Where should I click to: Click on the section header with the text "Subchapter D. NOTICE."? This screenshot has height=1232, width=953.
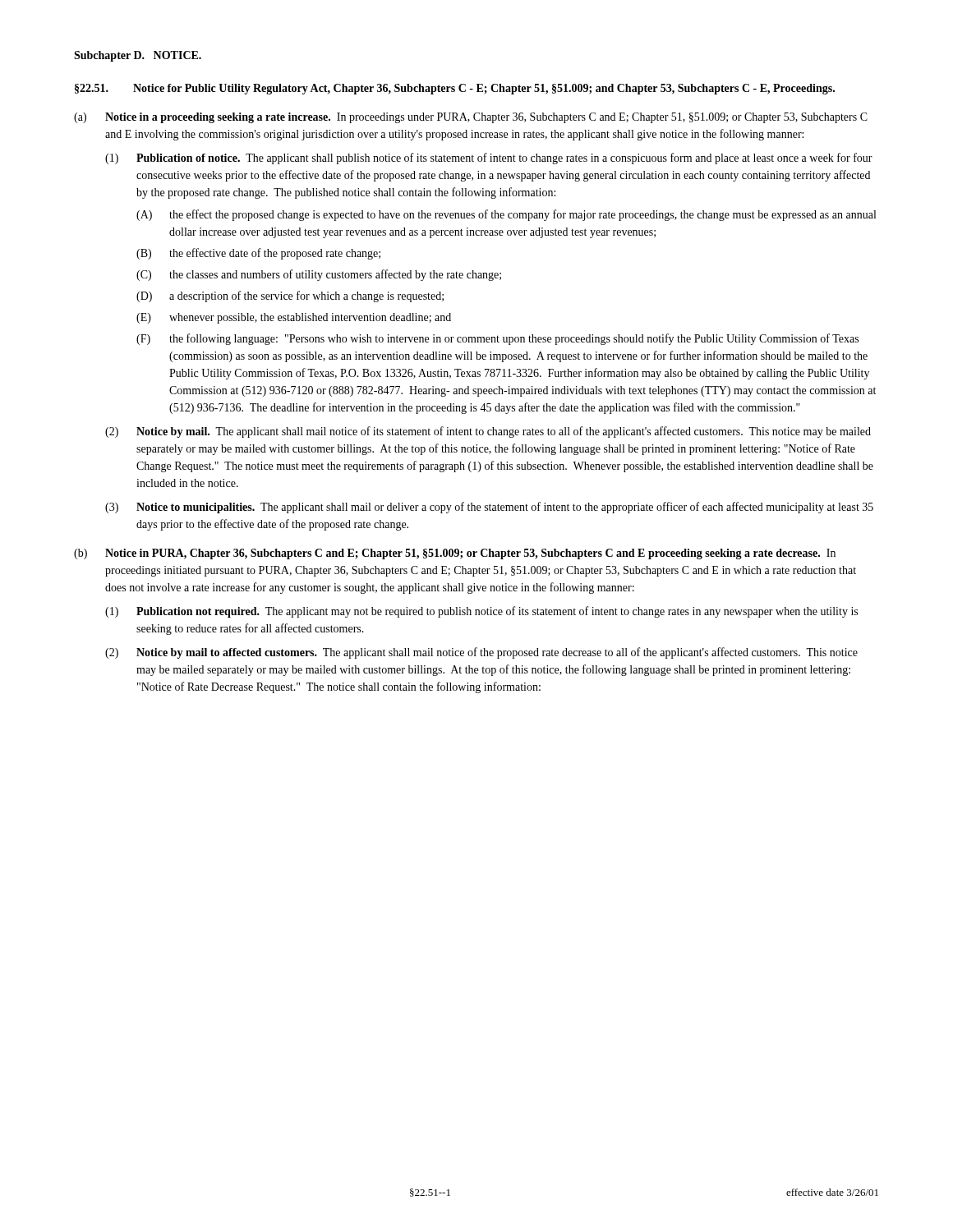pos(138,55)
